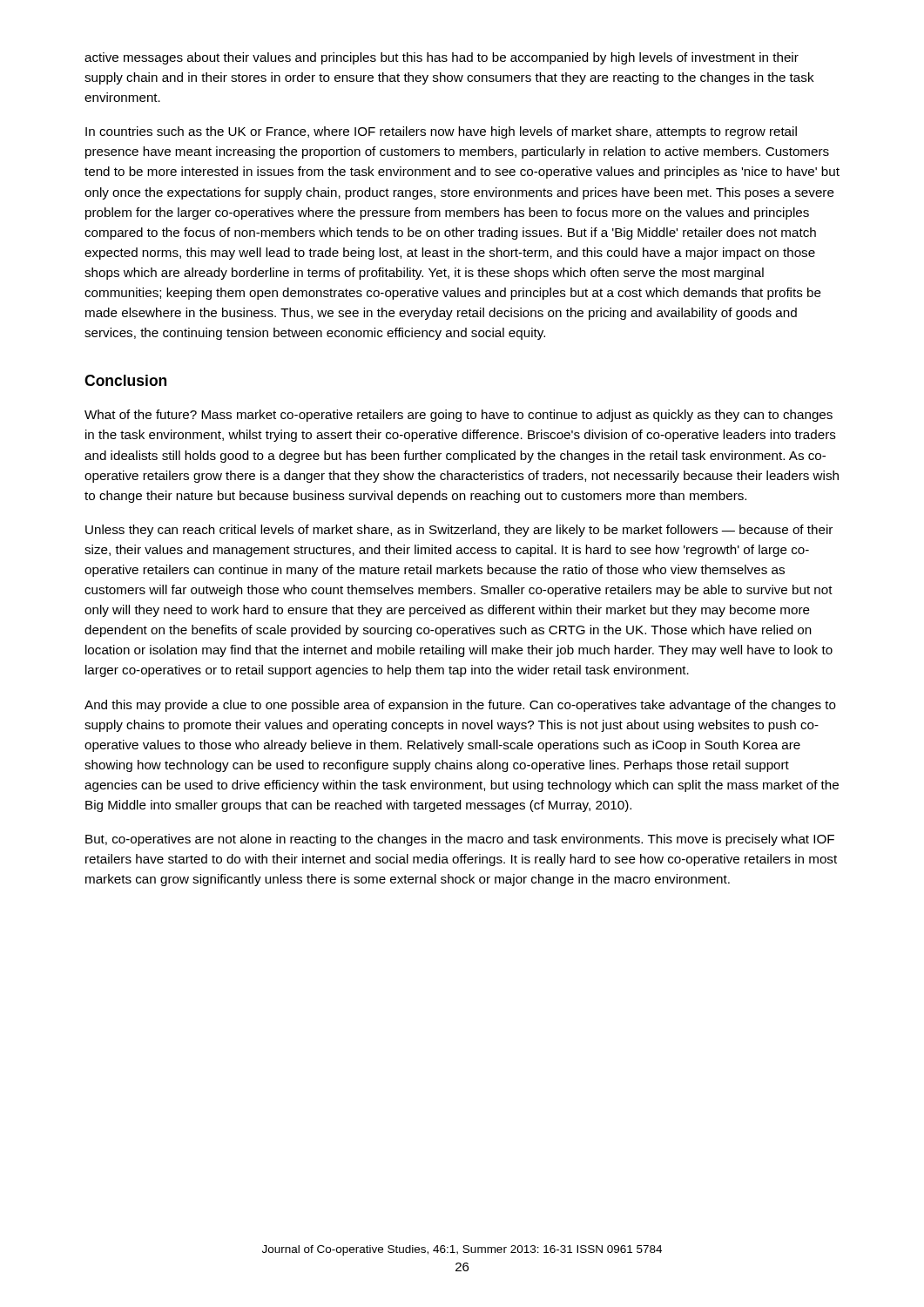
Task: Select a section header
Action: (126, 381)
